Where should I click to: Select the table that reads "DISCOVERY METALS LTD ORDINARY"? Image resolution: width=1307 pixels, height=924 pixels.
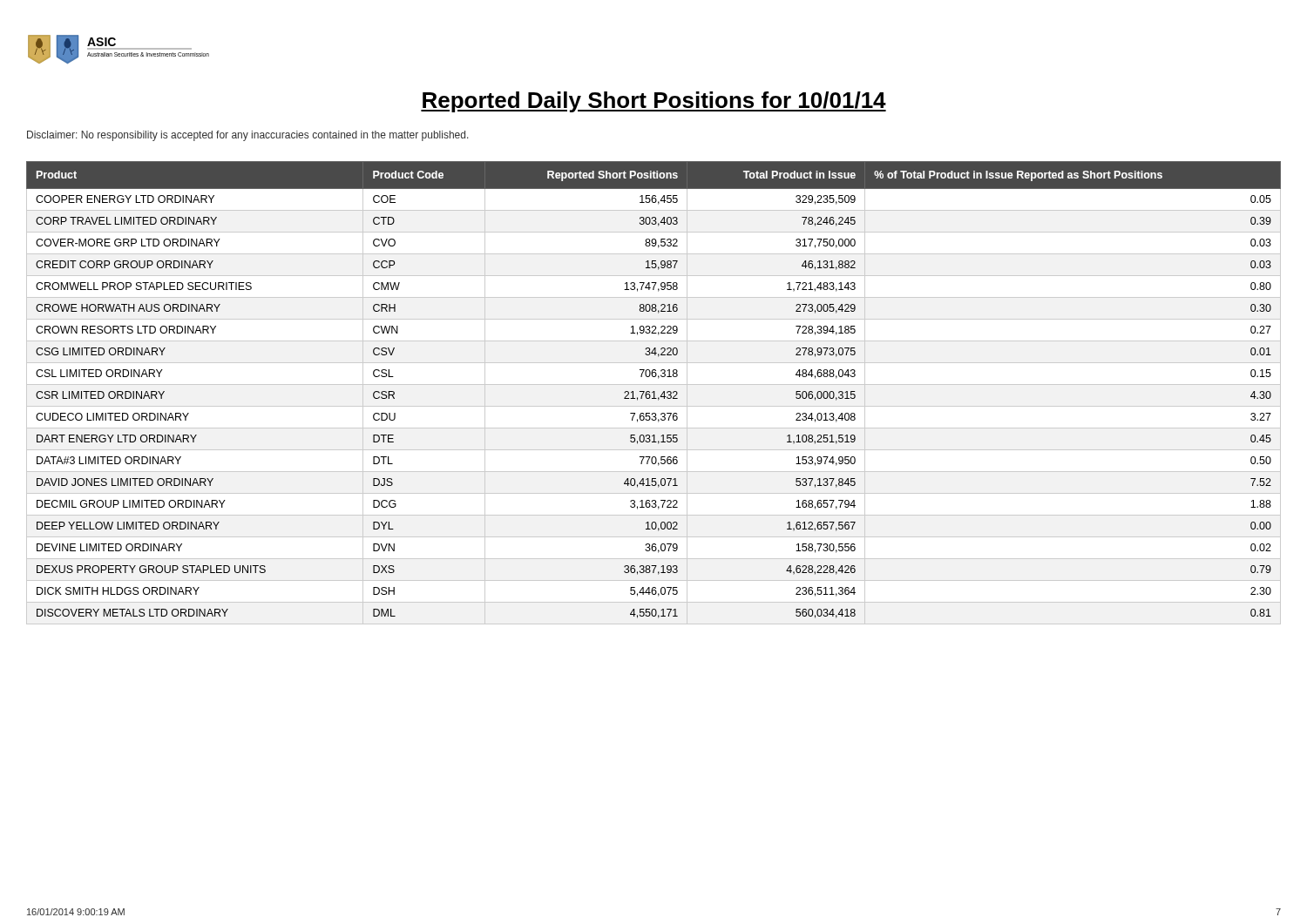[x=654, y=525]
